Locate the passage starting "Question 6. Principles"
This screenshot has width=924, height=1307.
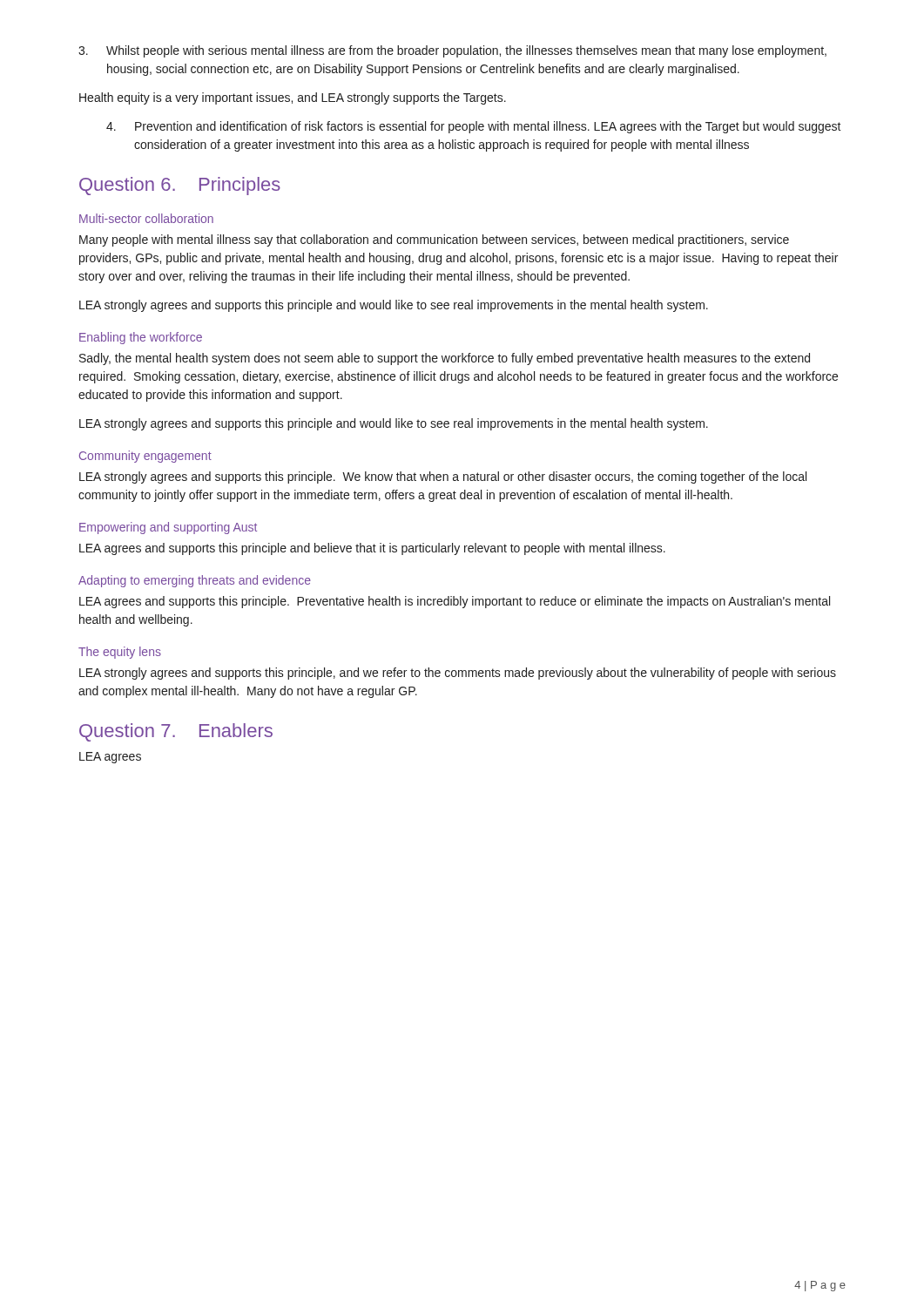coord(180,185)
